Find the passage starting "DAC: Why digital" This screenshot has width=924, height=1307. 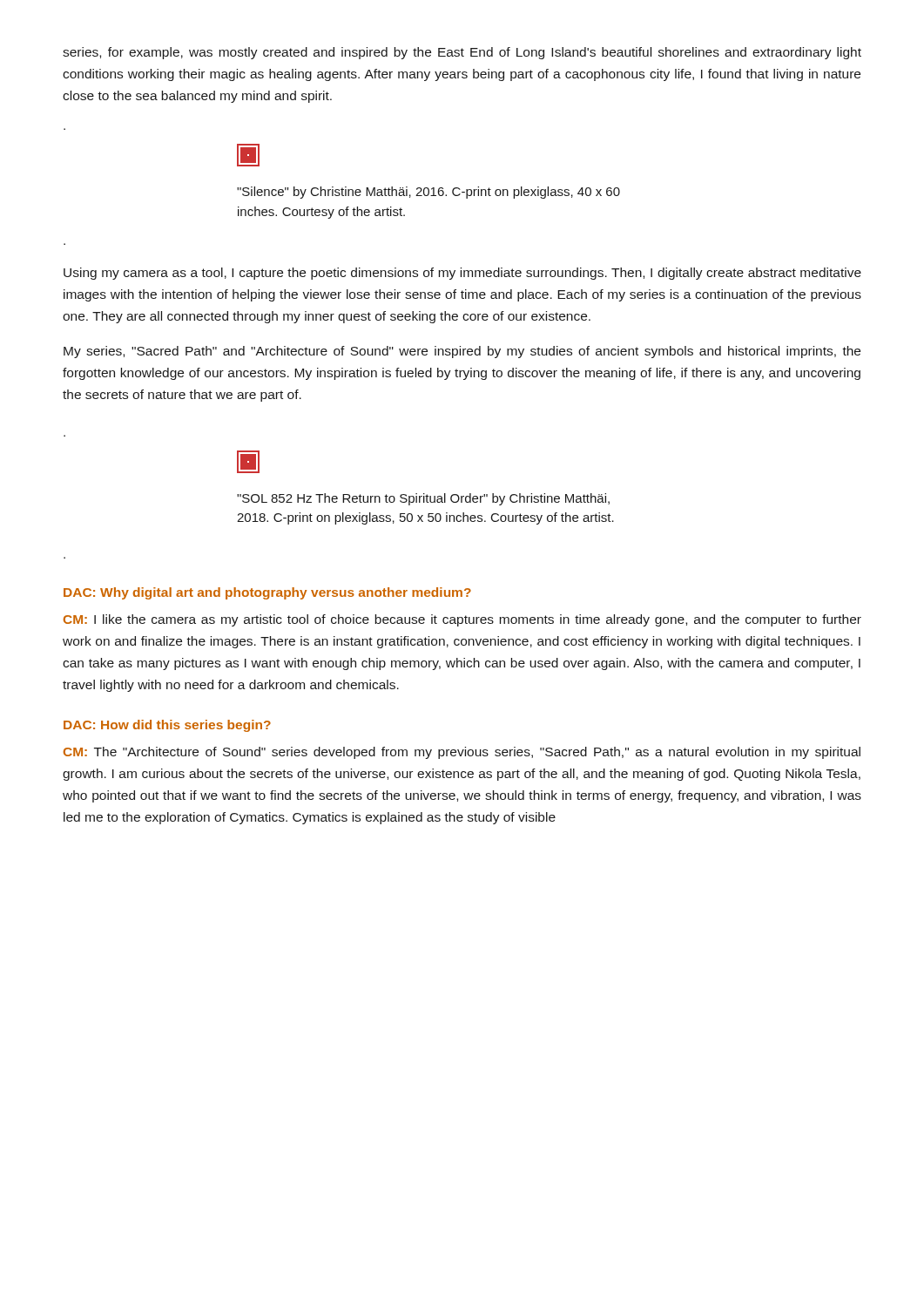pos(267,592)
